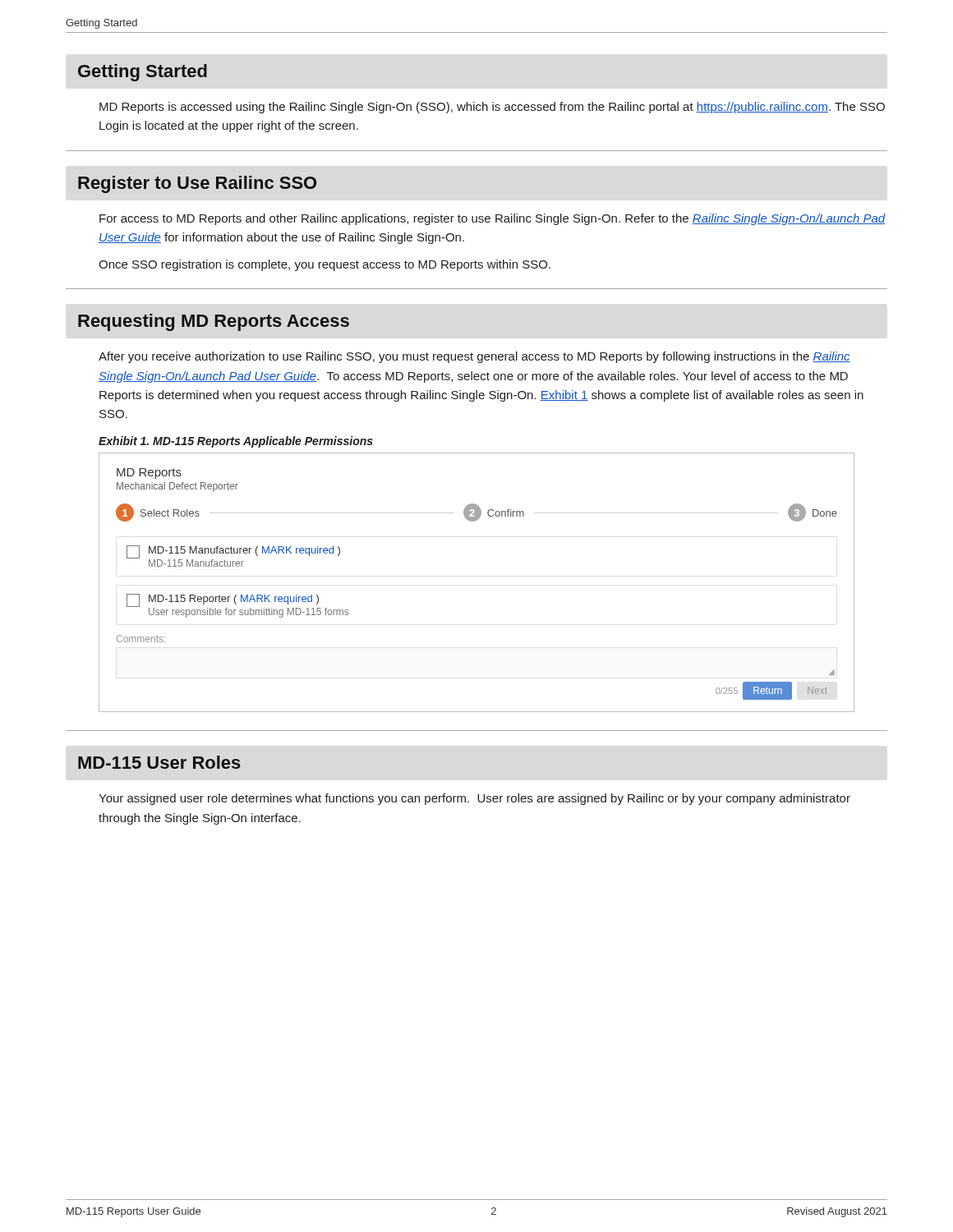Select the text starting "Your assigned user role determines"
The width and height of the screenshot is (953, 1232).
(x=474, y=808)
